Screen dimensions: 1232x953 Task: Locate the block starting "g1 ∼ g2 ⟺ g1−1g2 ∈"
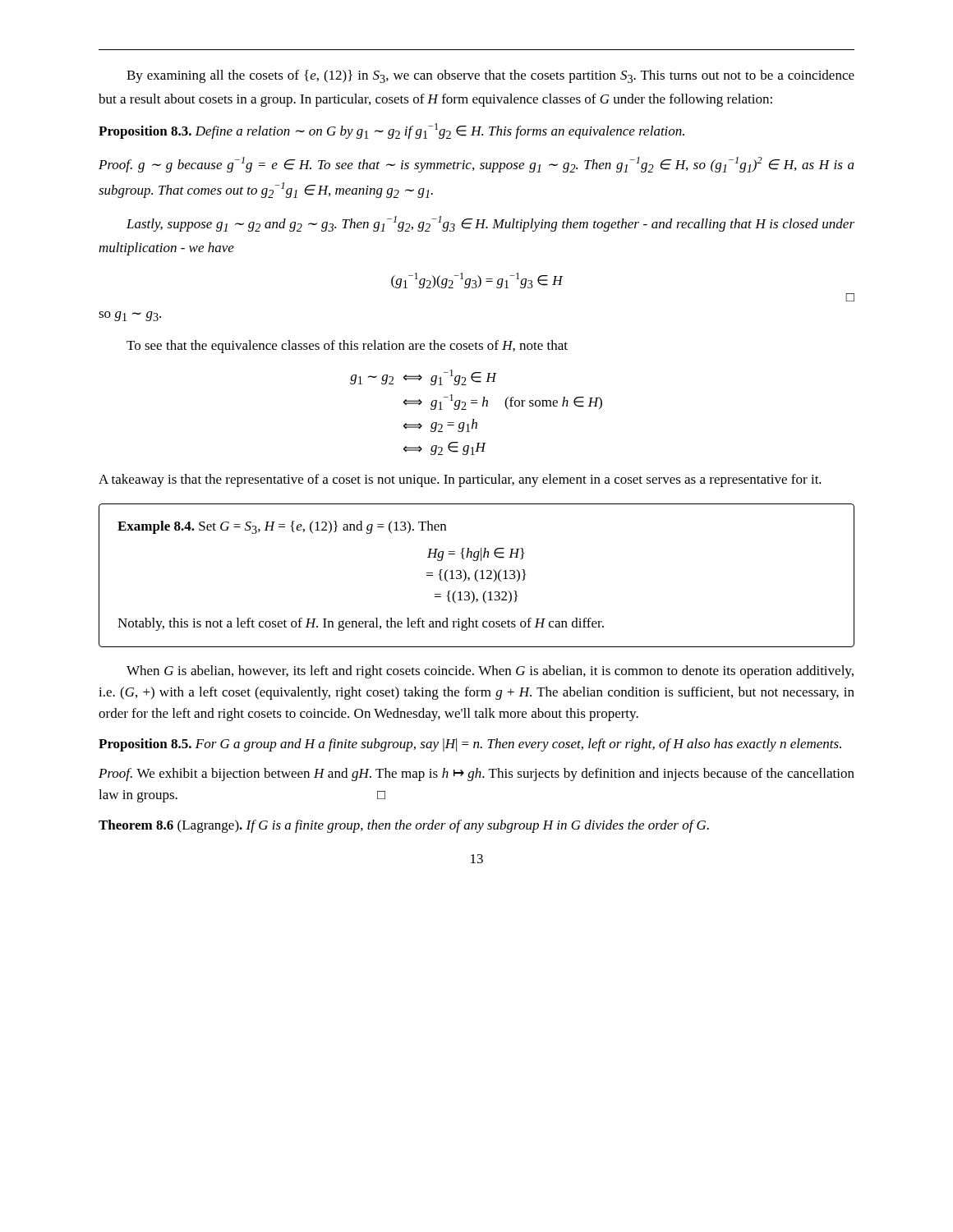tap(476, 413)
